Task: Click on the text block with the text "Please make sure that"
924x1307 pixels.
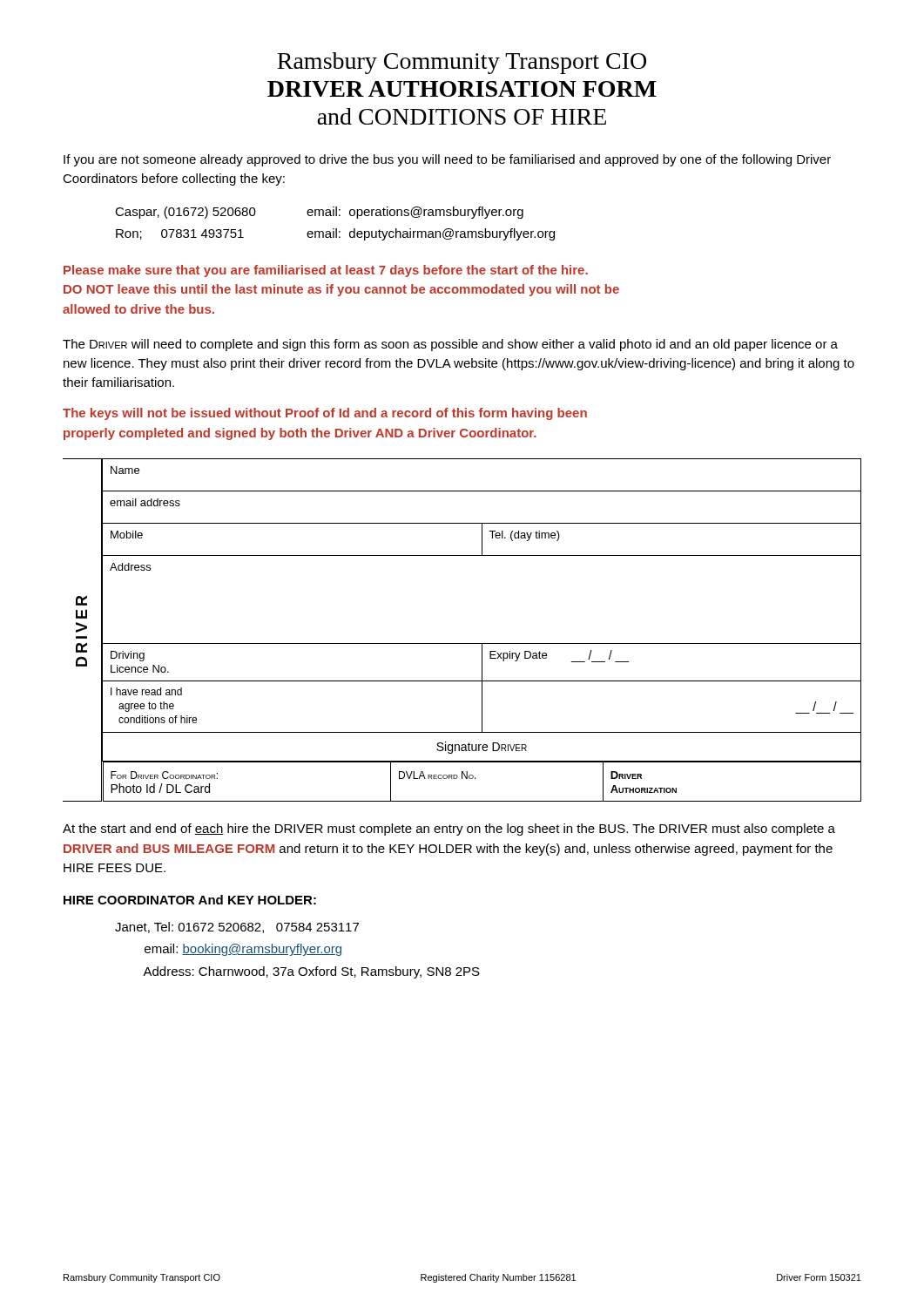Action: (341, 289)
